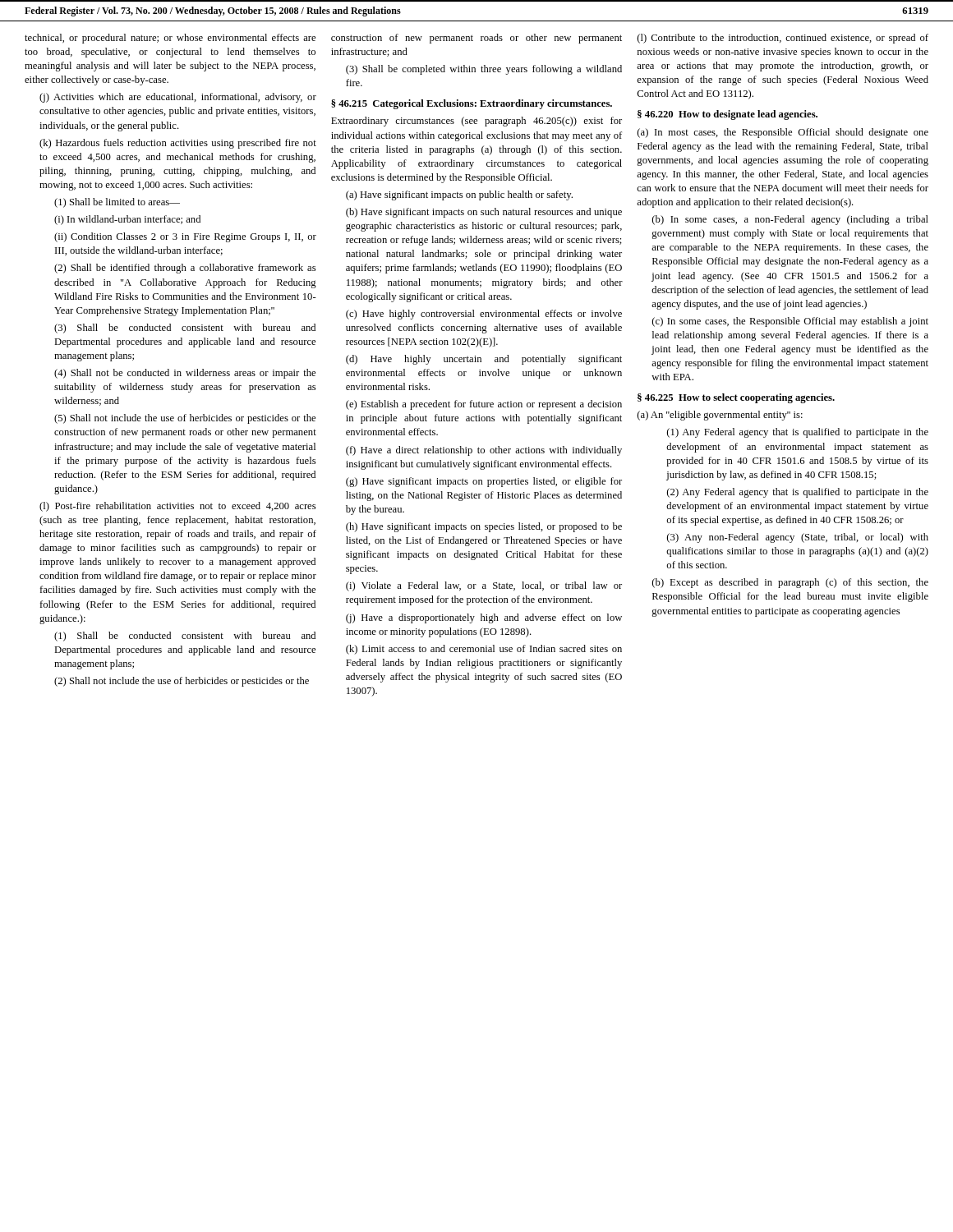Locate the block of text that opens with "(l) Contribute to the introduction, continued existence, or"
Image resolution: width=953 pixels, height=1232 pixels.
click(x=783, y=325)
